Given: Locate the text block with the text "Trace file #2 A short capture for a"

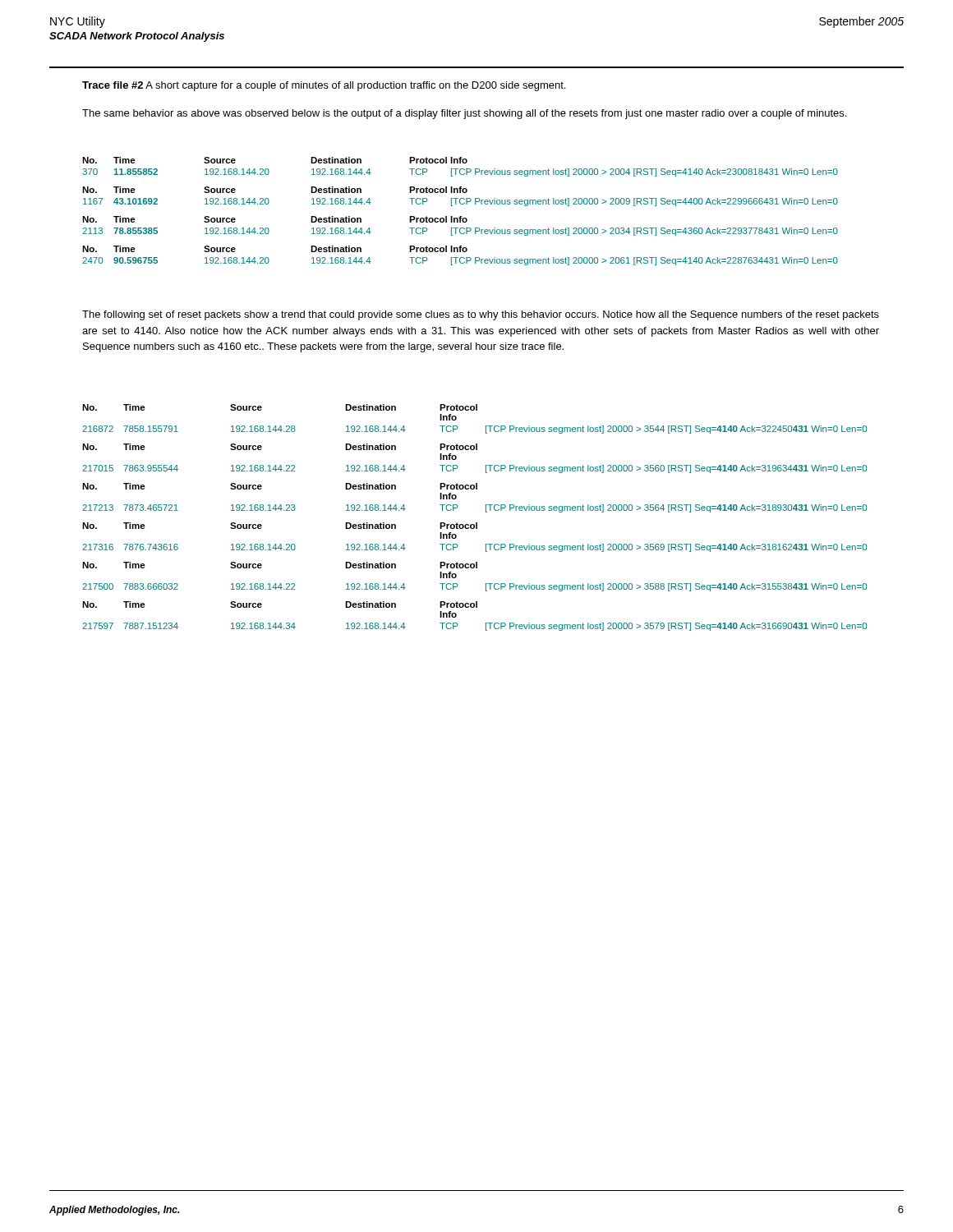Looking at the screenshot, I should [324, 85].
